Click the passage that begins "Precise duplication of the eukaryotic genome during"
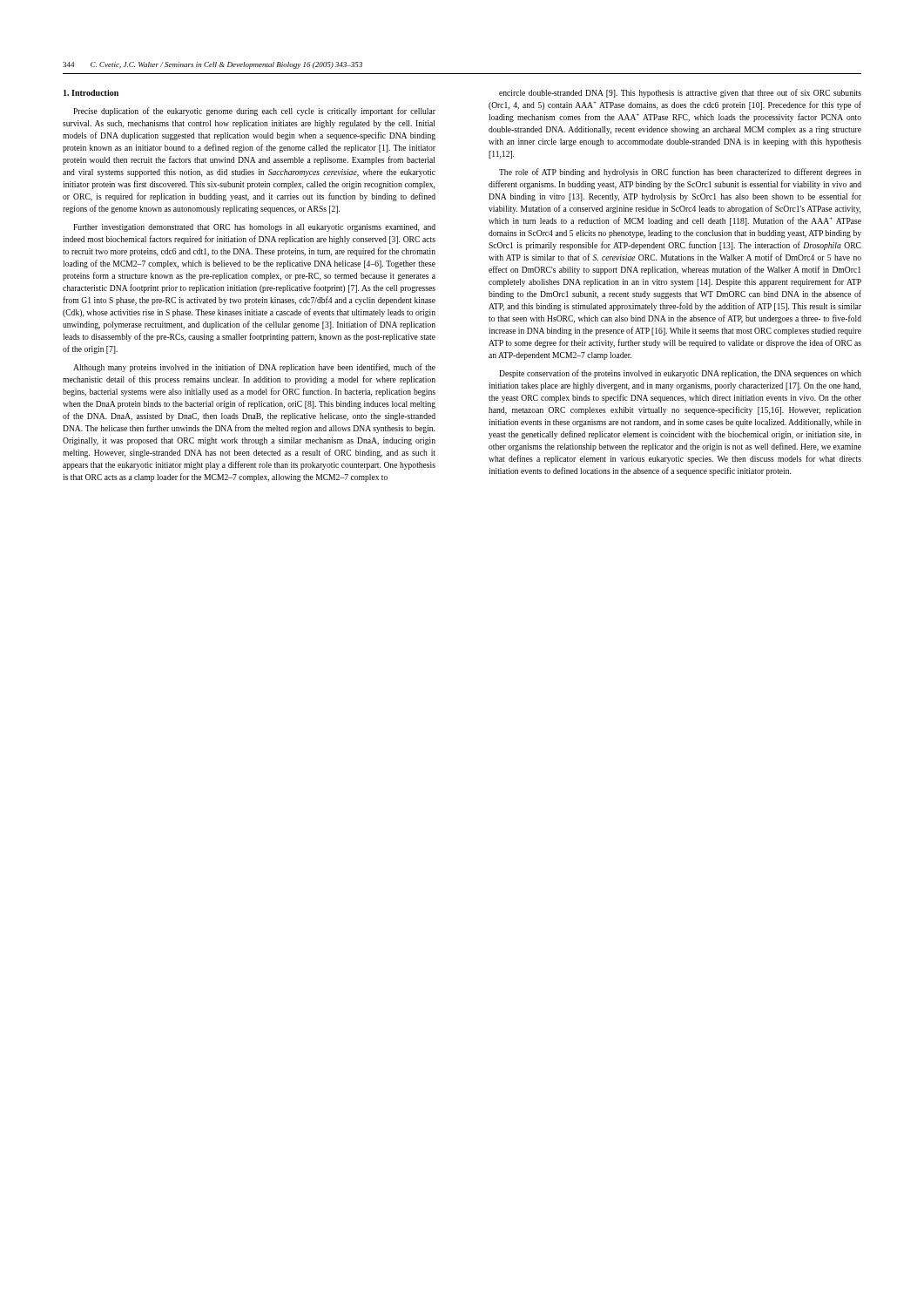 pyautogui.click(x=249, y=160)
